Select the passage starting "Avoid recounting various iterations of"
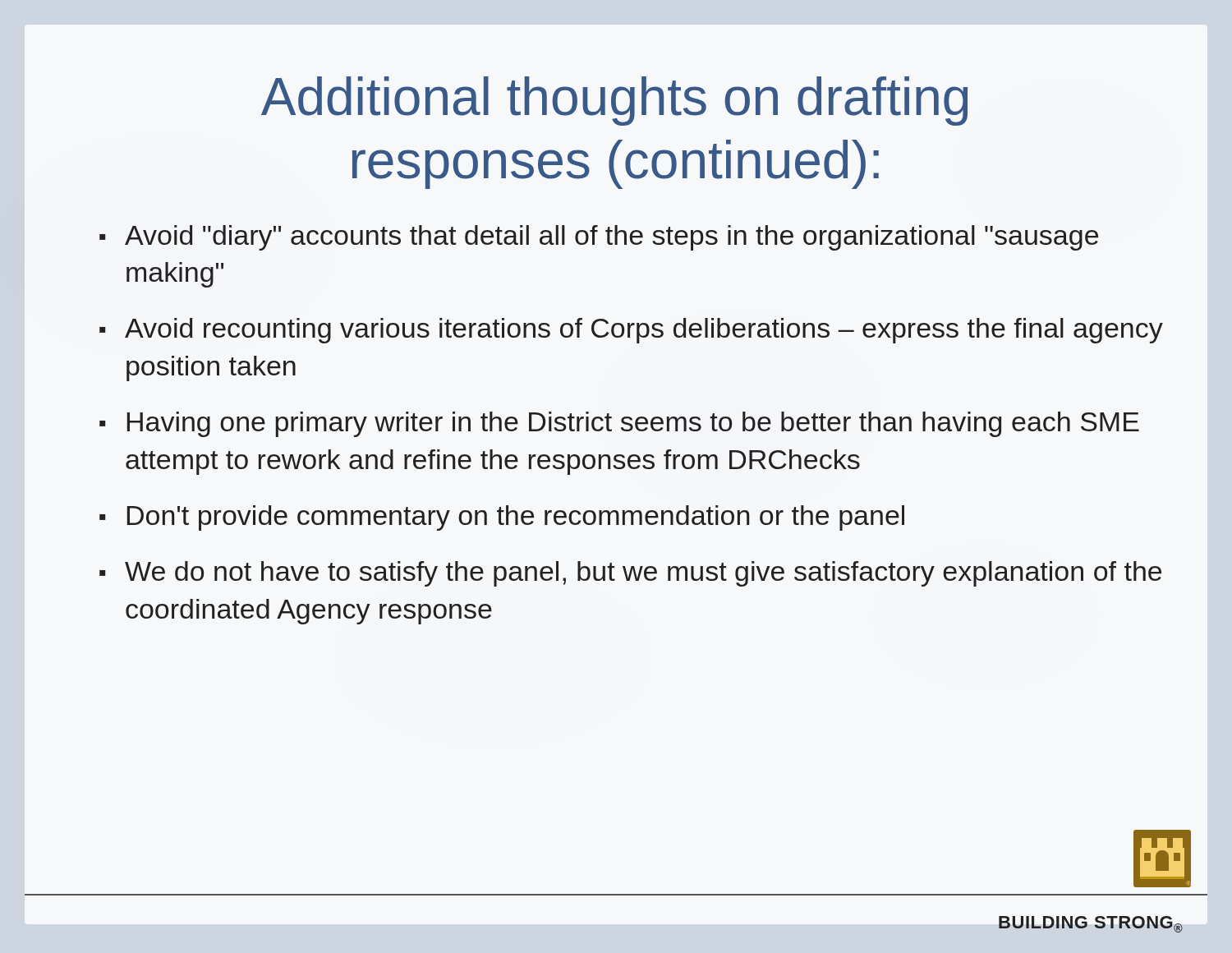1232x953 pixels. click(646, 348)
